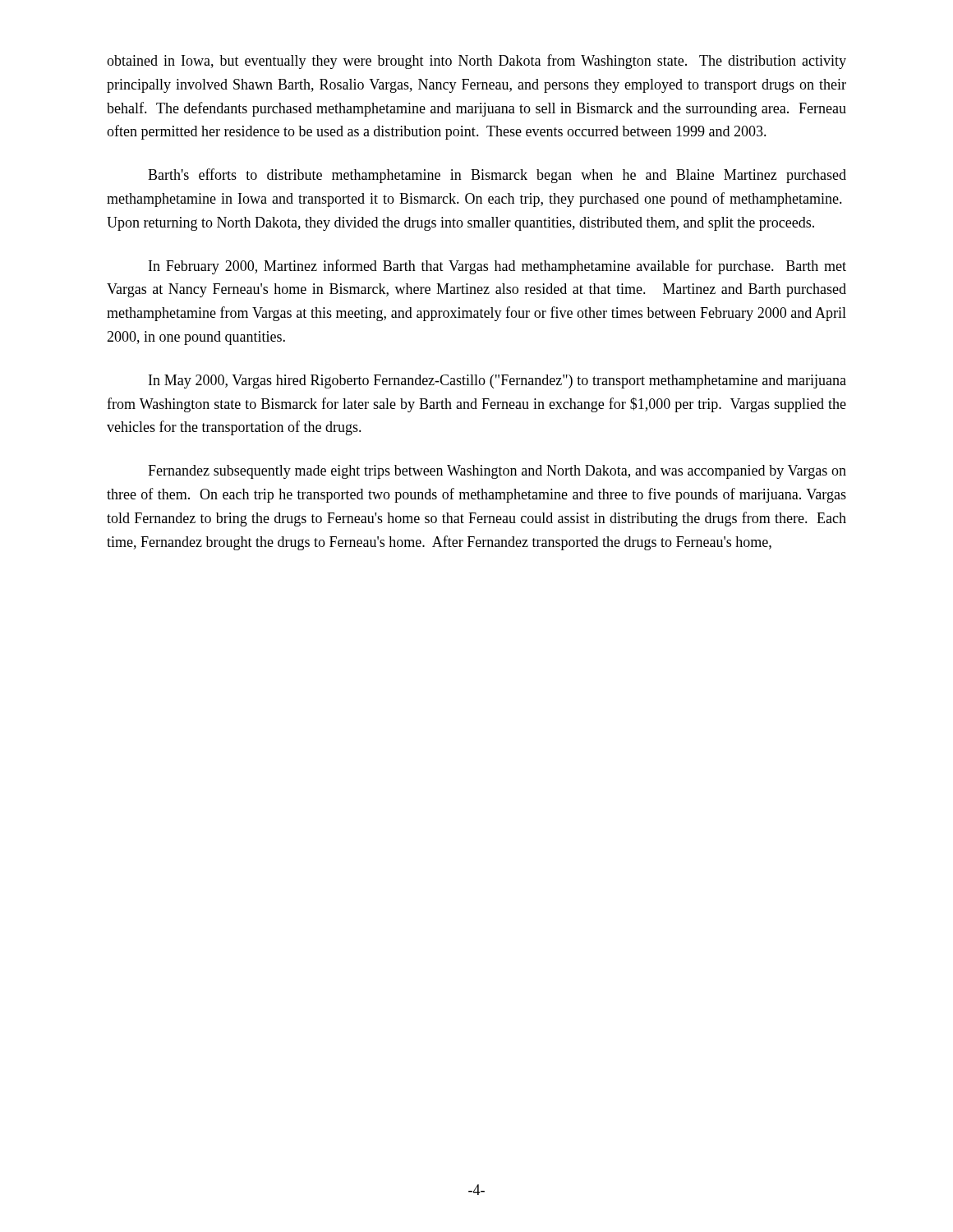Locate the passage starting "In February 2000, Martinez informed Barth that"
This screenshot has height=1232, width=953.
coord(476,301)
